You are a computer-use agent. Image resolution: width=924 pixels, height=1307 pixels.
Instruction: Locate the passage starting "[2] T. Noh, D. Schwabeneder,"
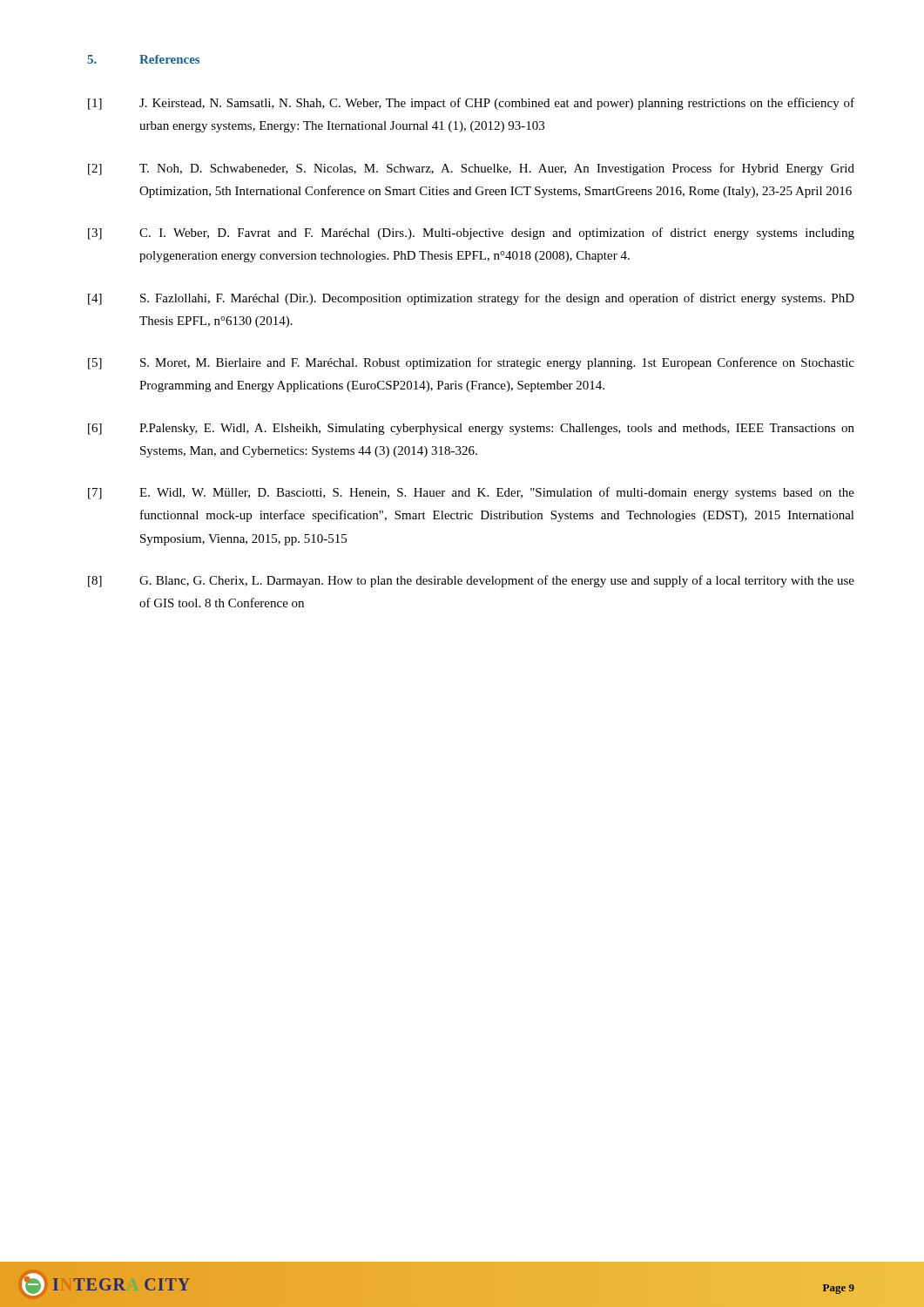click(471, 179)
